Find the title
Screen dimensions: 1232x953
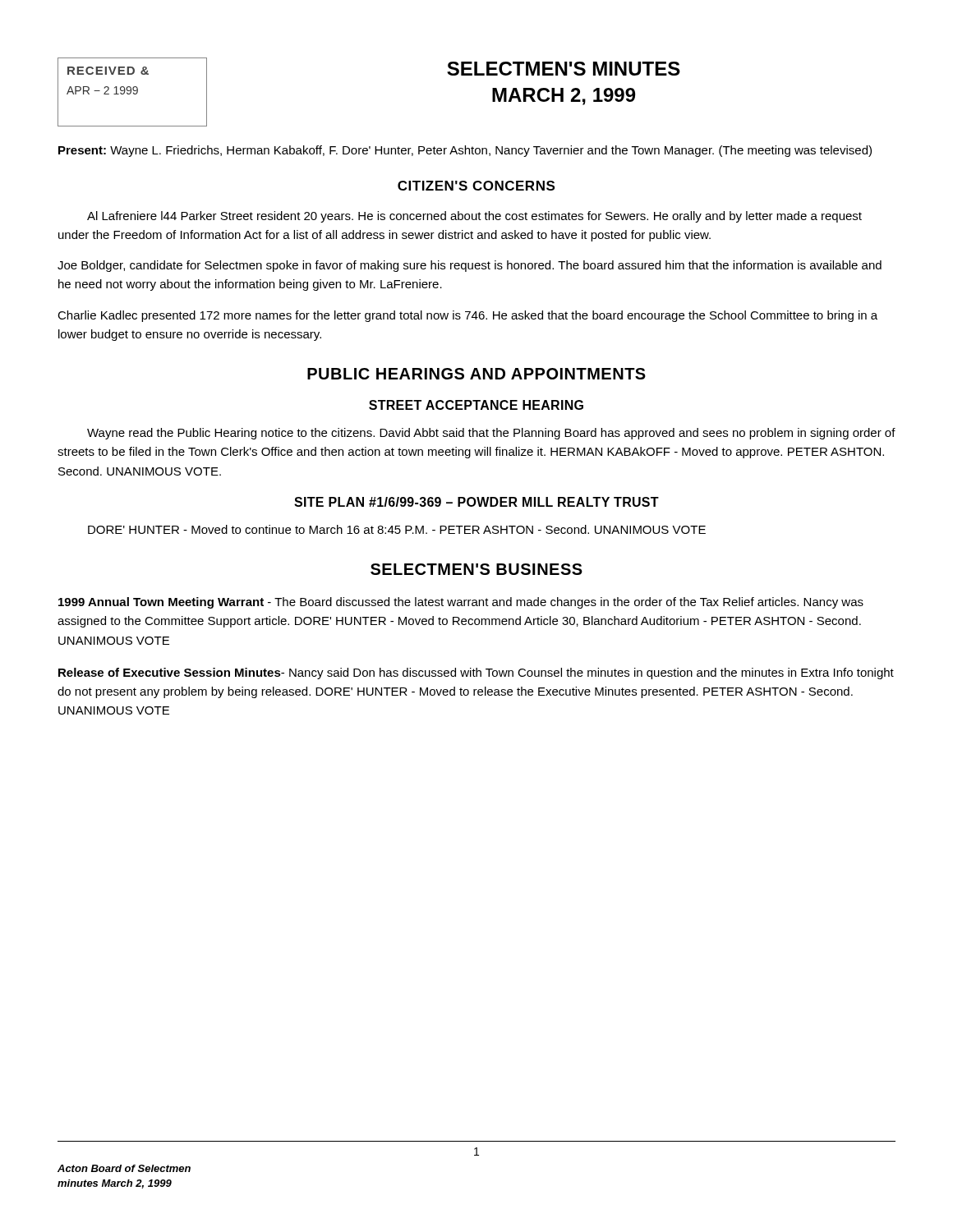(x=564, y=82)
